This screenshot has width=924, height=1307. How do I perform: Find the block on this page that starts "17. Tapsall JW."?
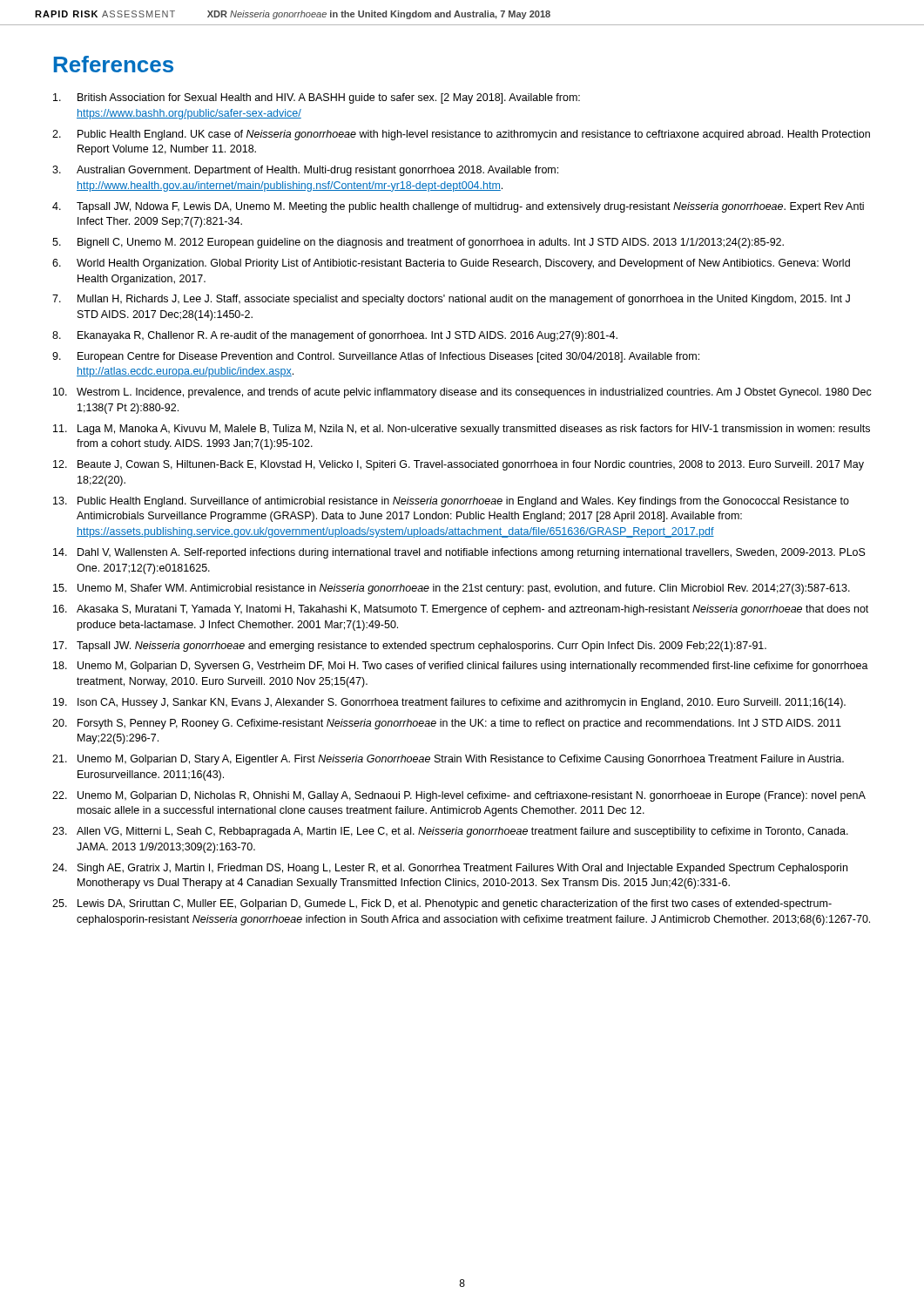click(410, 646)
